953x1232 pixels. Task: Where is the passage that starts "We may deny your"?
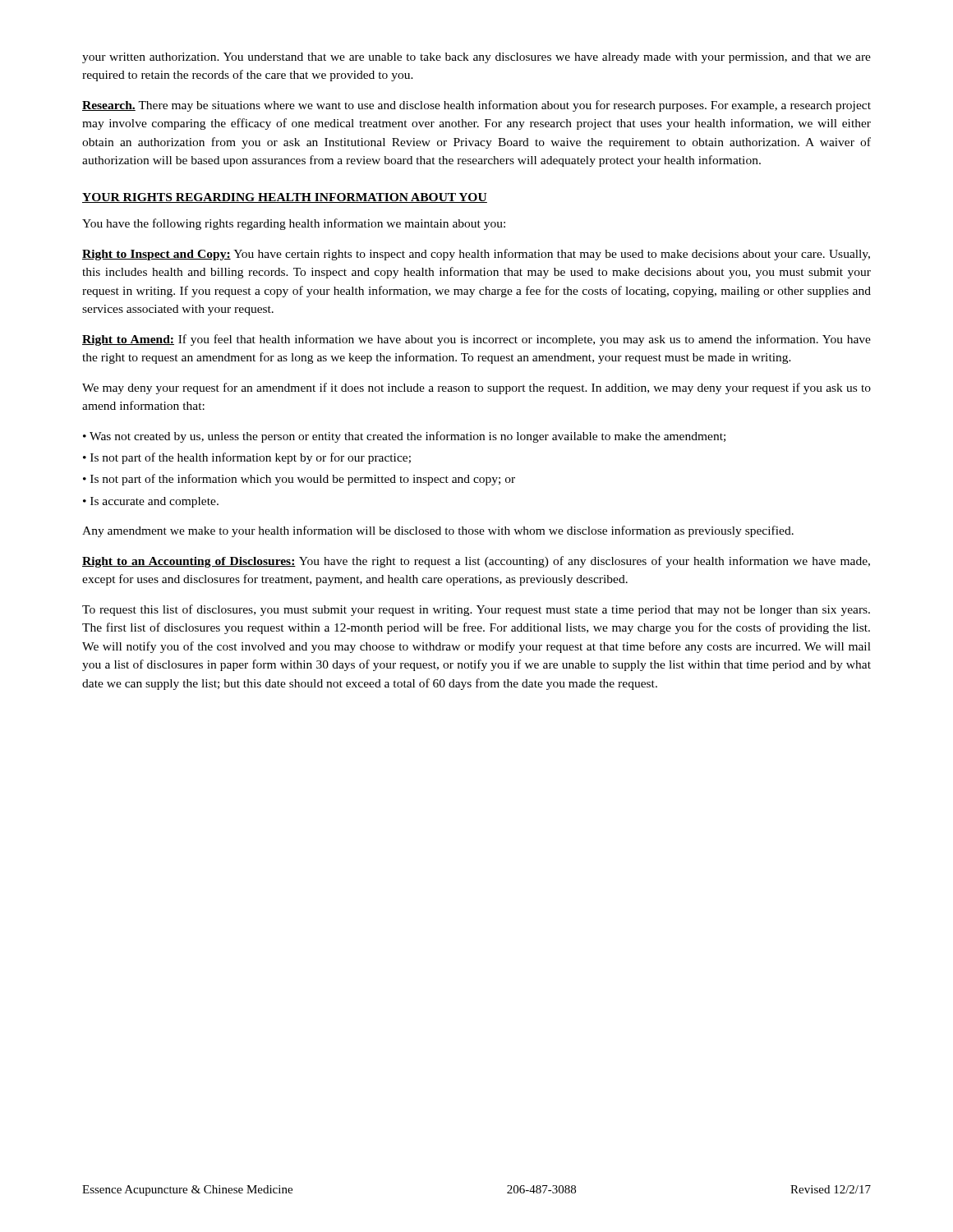coord(476,397)
